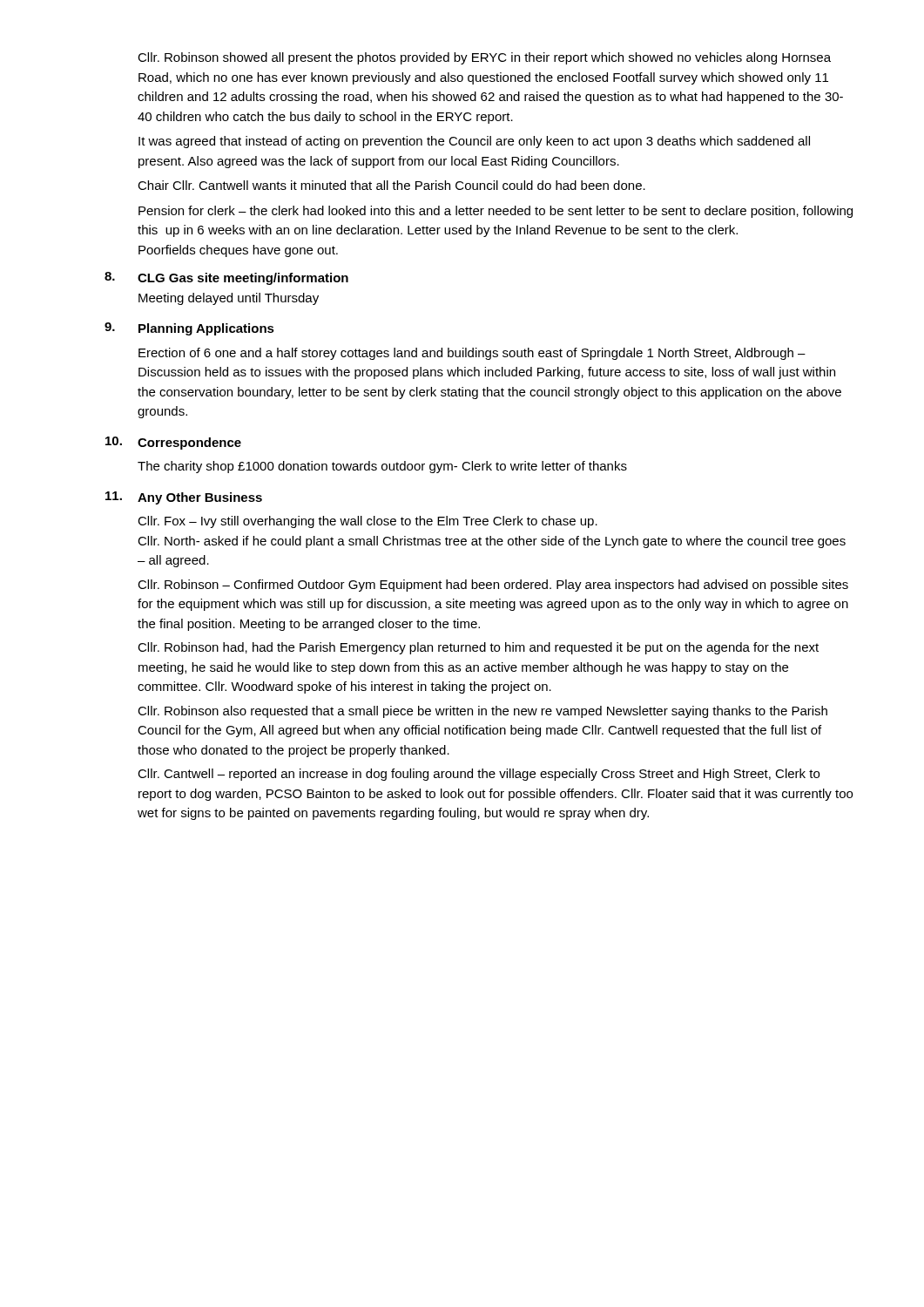Point to the block beginning "Cllr. Robinson showed all"

tap(496, 154)
